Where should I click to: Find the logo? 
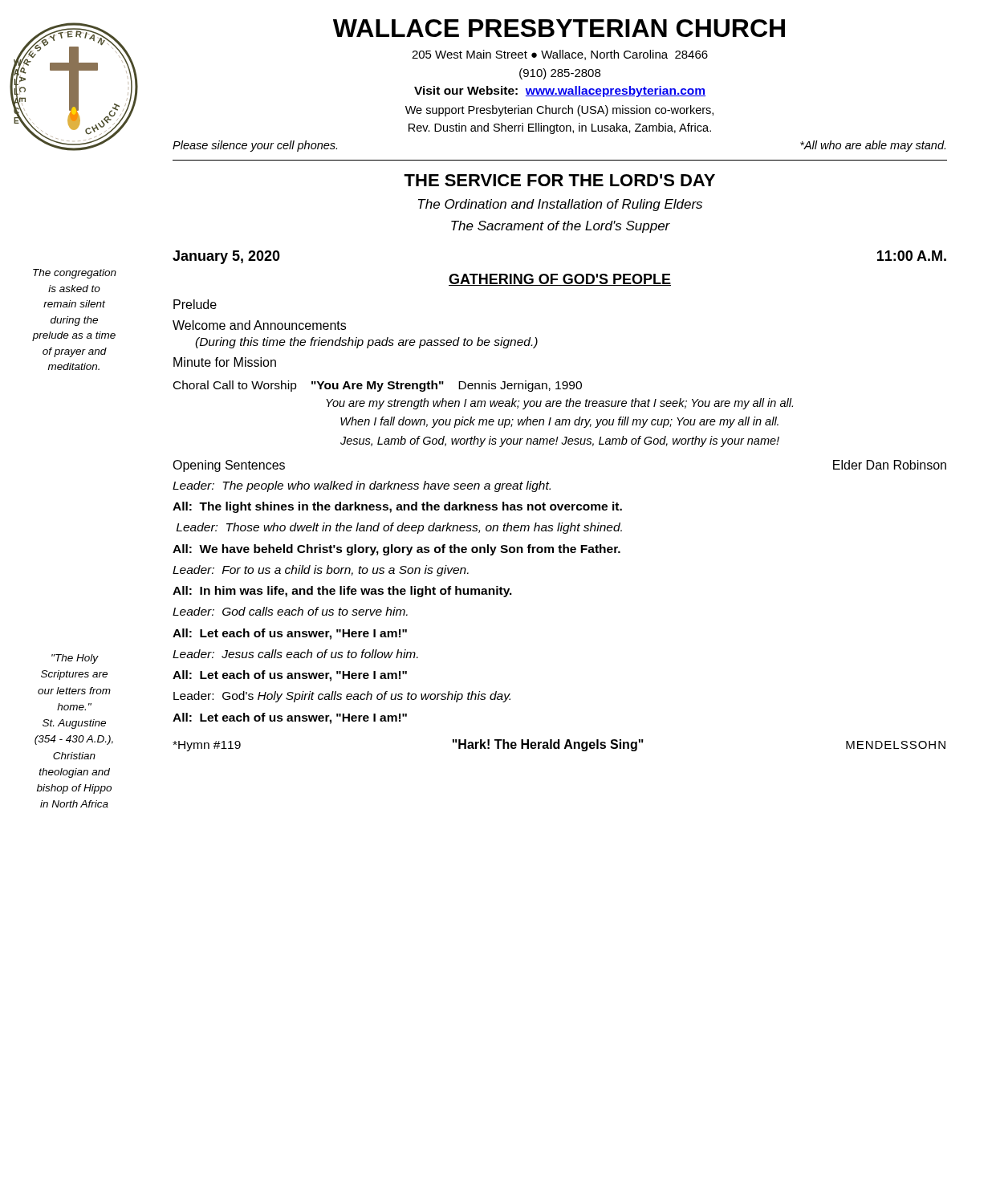tap(74, 86)
